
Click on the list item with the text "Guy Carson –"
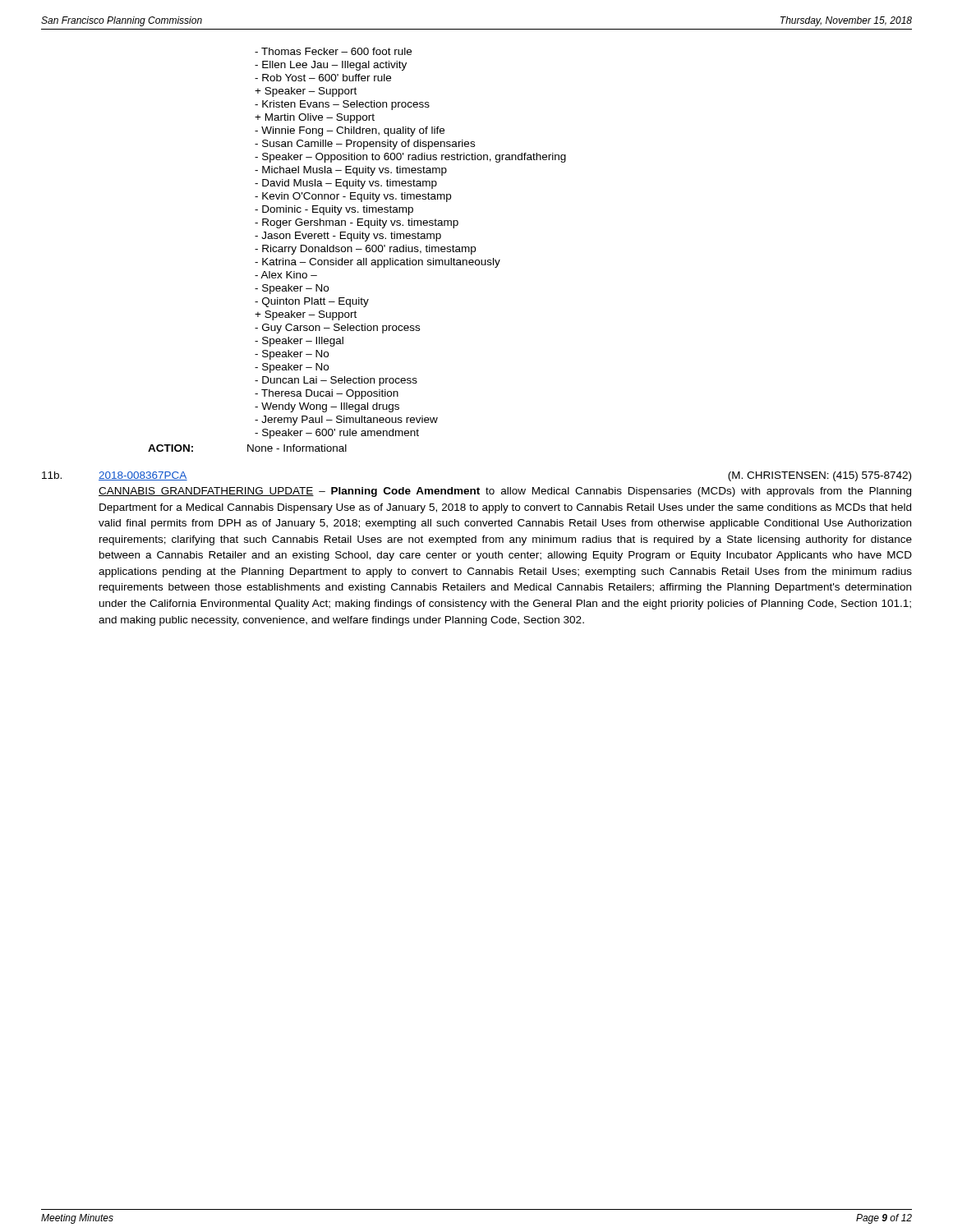[338, 327]
